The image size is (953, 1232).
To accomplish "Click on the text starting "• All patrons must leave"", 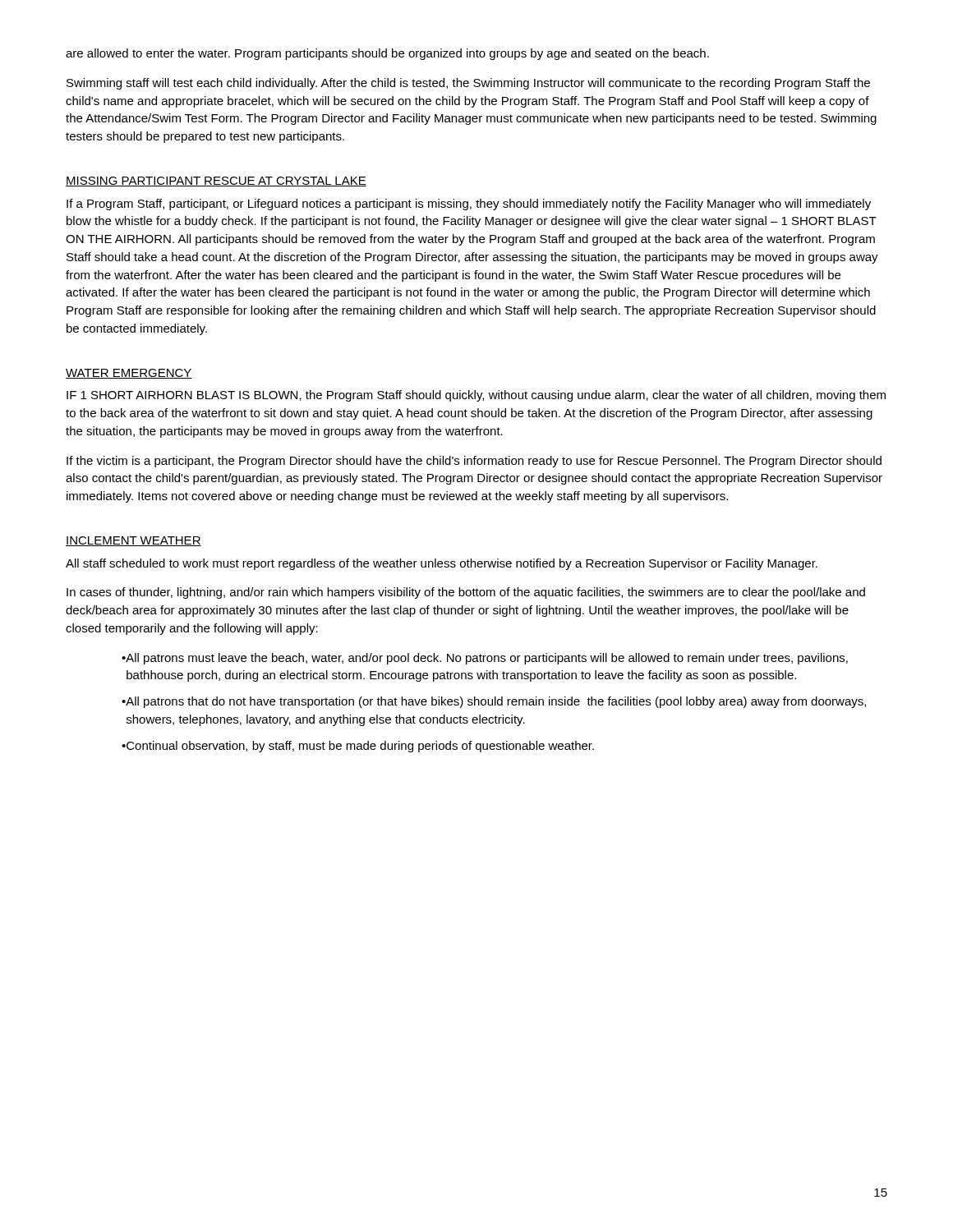I will click(x=493, y=666).
